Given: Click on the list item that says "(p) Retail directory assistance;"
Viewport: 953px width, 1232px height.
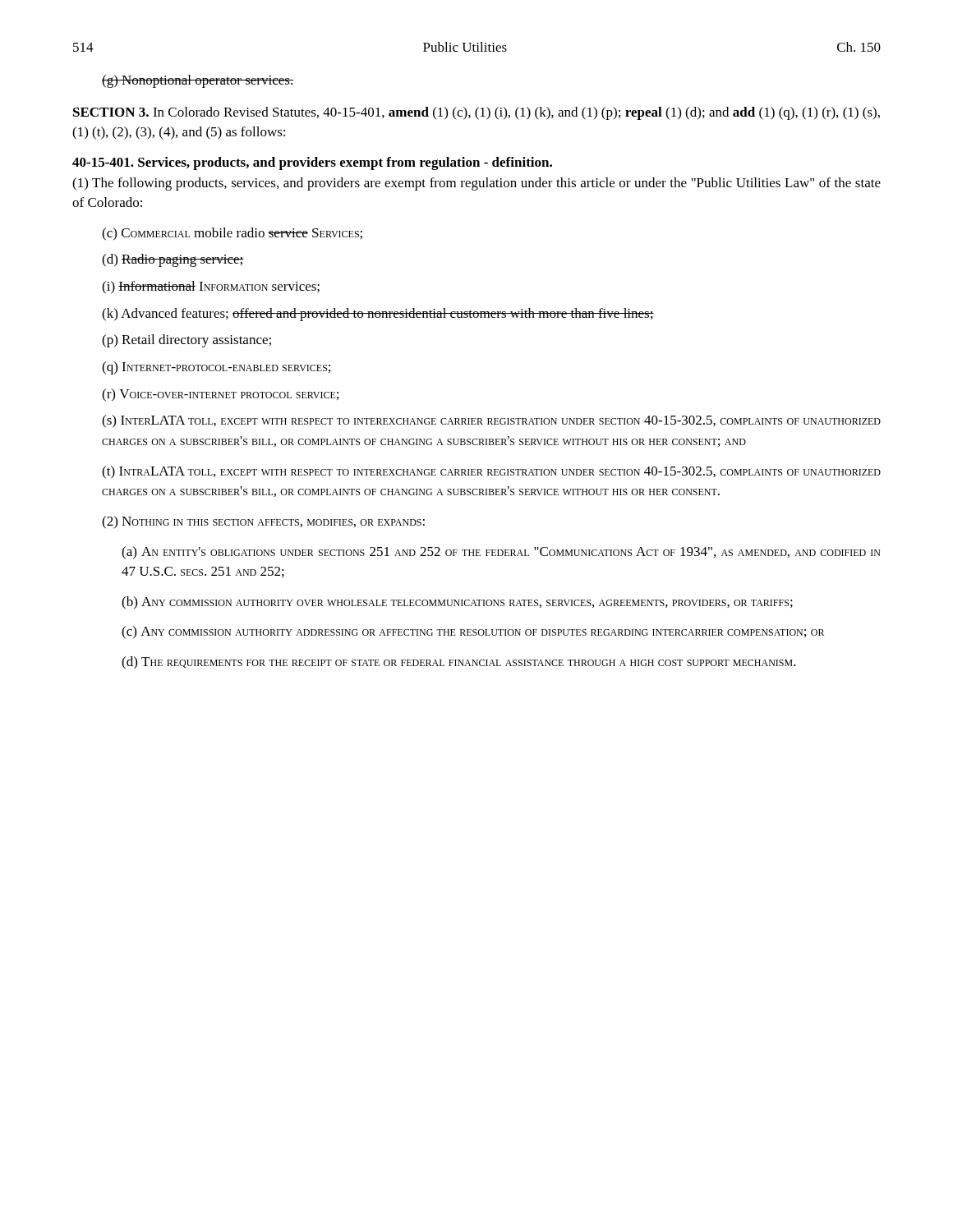Looking at the screenshot, I should point(187,340).
